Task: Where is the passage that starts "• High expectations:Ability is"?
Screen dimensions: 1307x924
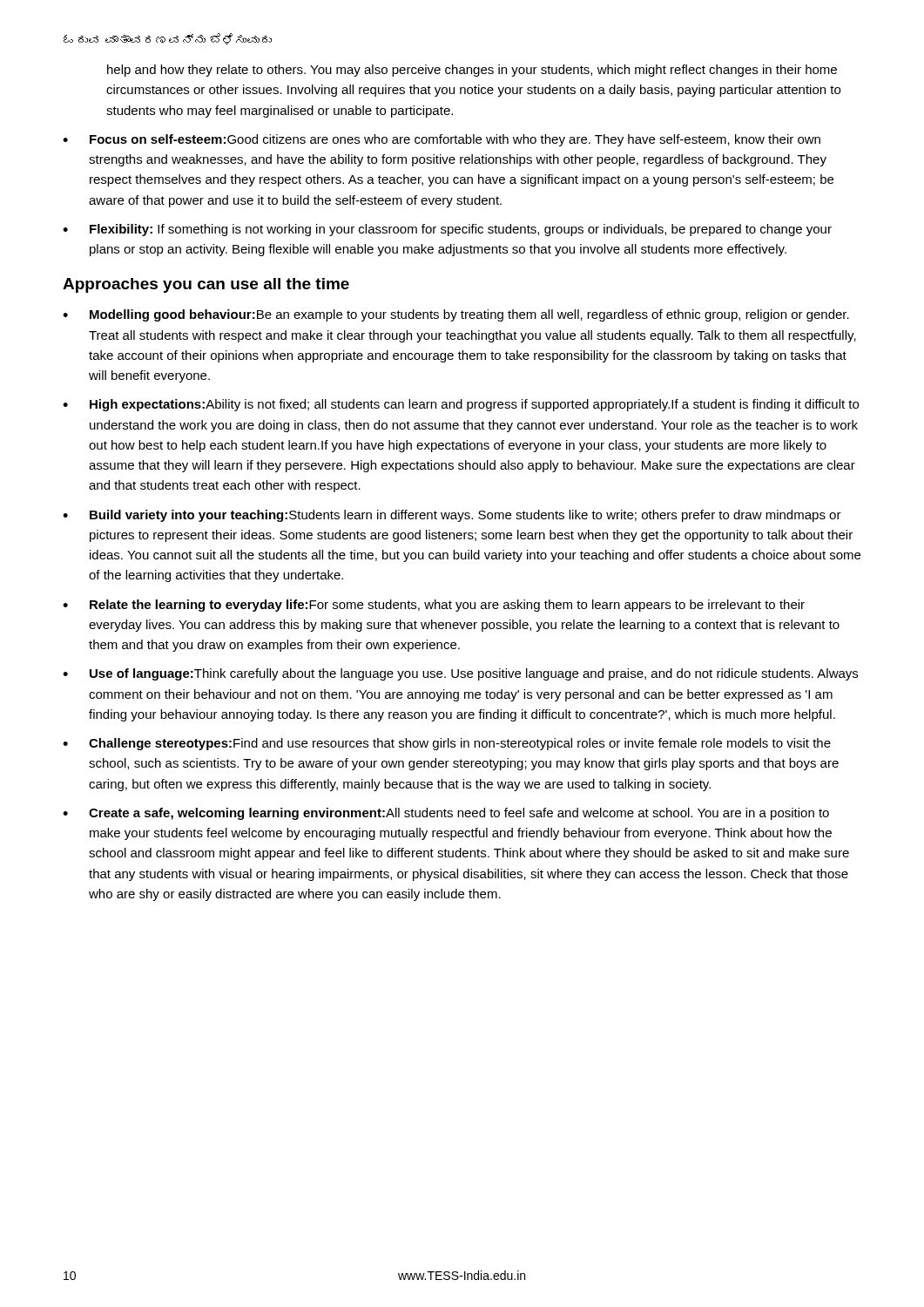Action: click(462, 445)
